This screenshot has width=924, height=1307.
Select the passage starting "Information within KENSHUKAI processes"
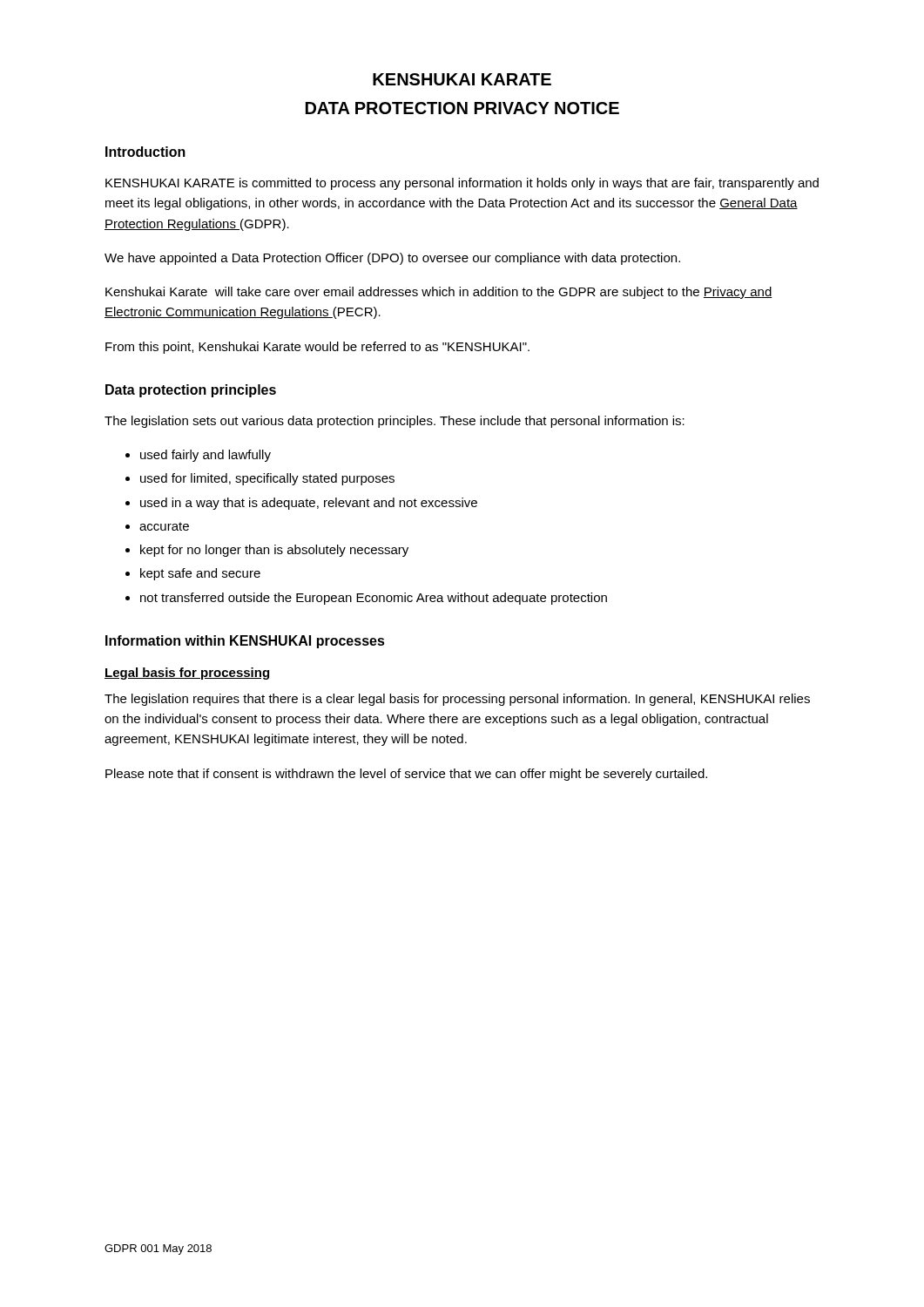245,642
